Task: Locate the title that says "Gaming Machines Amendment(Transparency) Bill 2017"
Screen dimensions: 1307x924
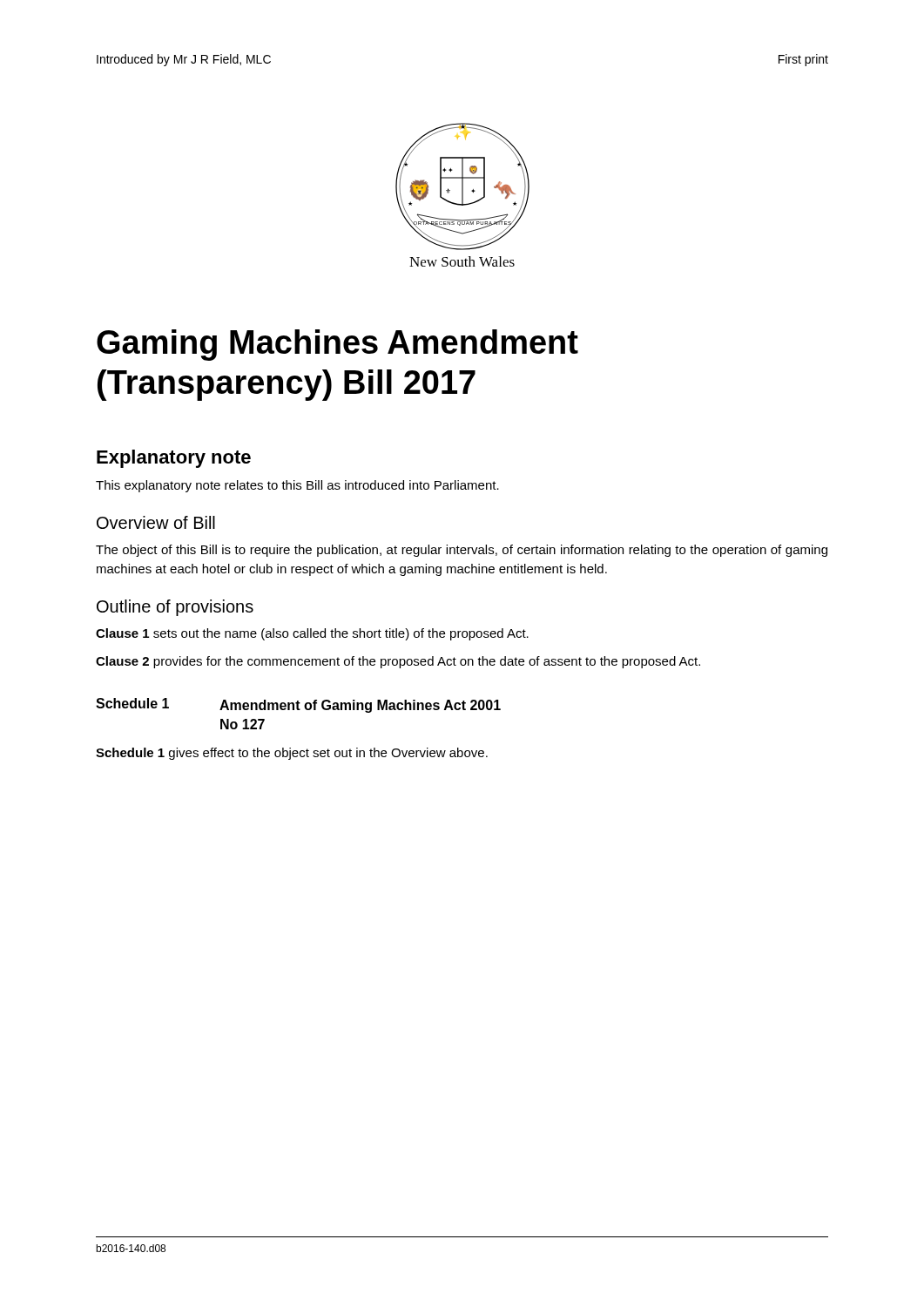Action: pos(337,362)
